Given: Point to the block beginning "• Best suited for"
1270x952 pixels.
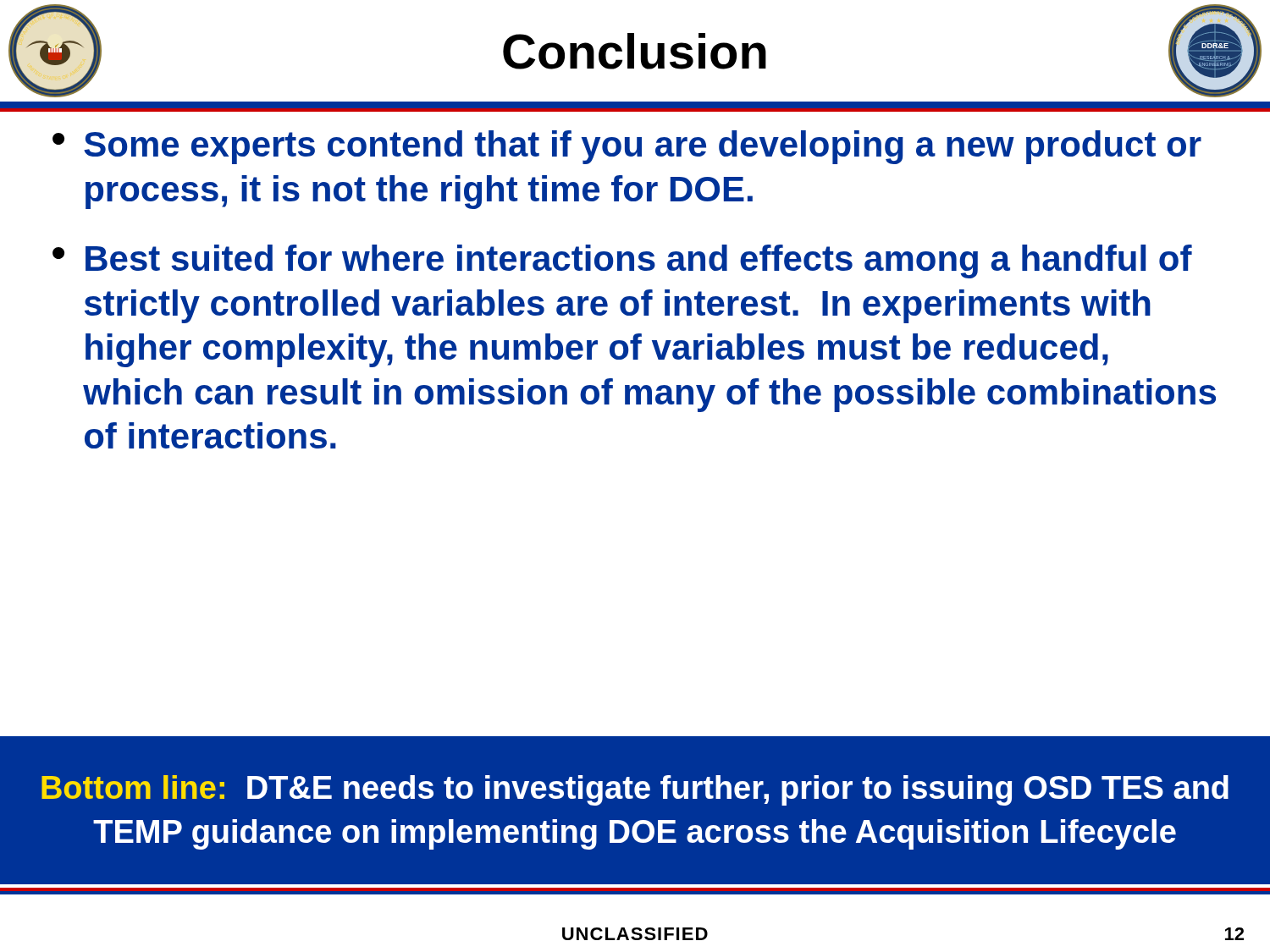Looking at the screenshot, I should coord(635,348).
